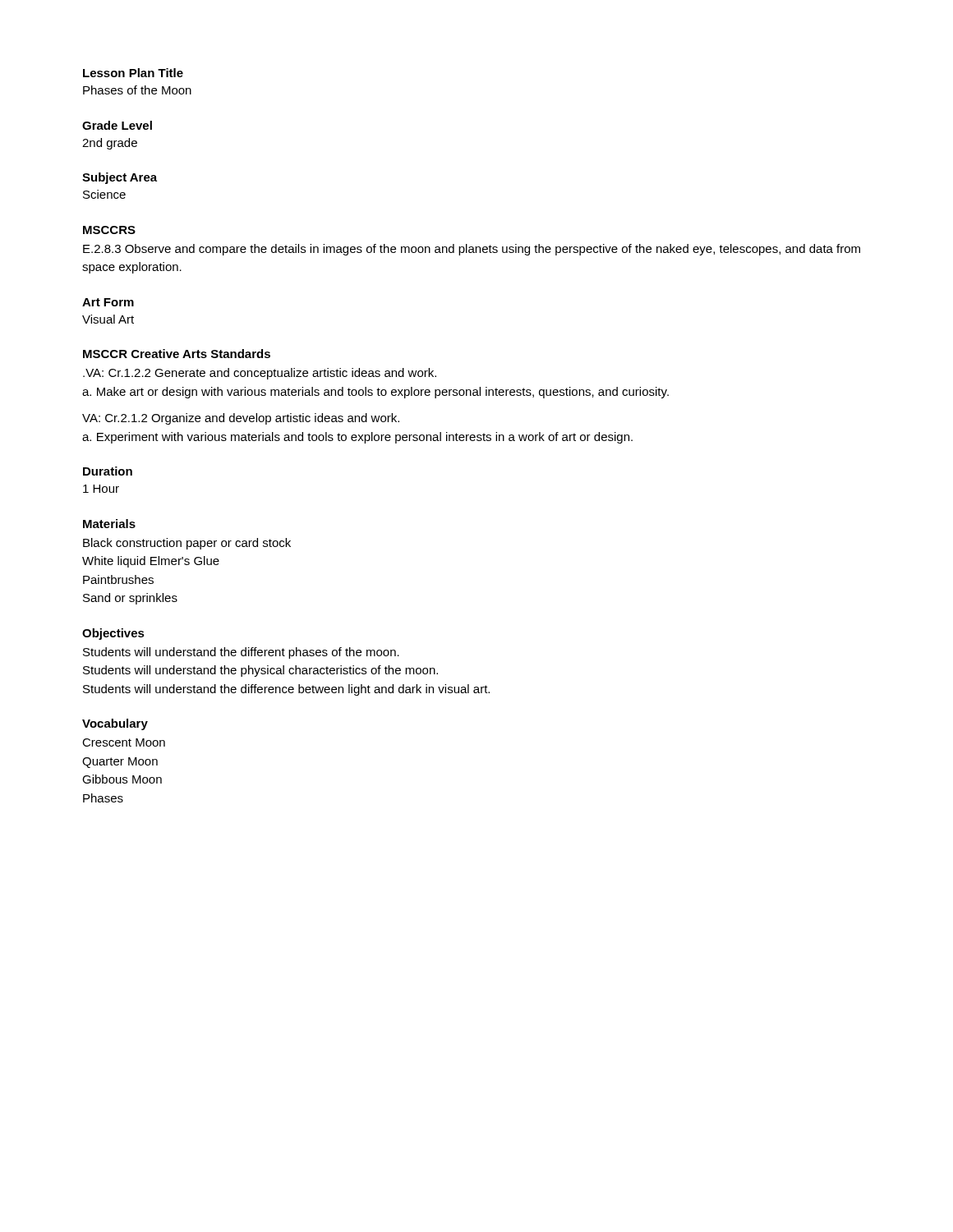The height and width of the screenshot is (1232, 953).
Task: Where does it say "Grade Level"?
Action: click(117, 125)
